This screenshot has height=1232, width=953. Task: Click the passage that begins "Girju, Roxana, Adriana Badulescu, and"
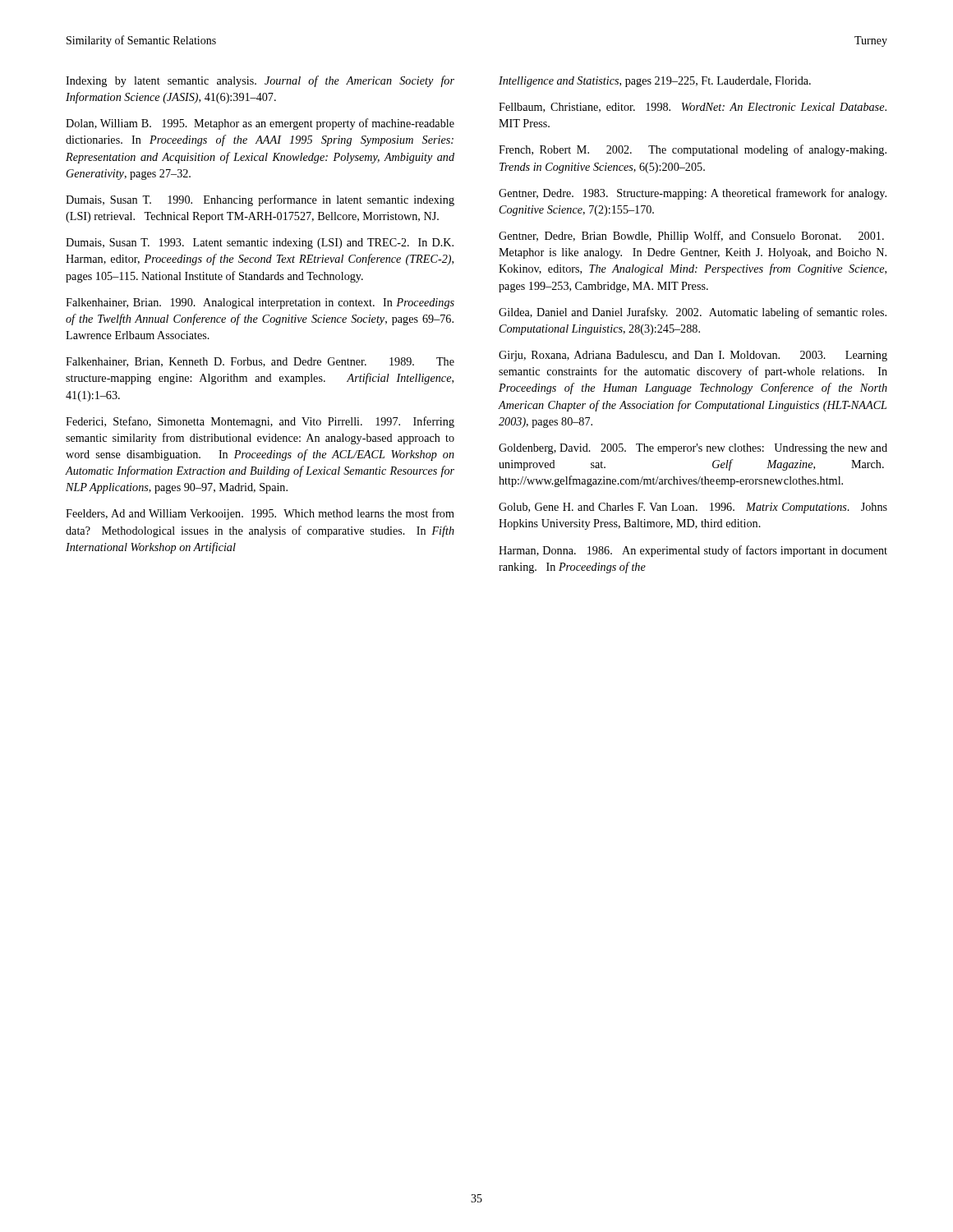693,388
